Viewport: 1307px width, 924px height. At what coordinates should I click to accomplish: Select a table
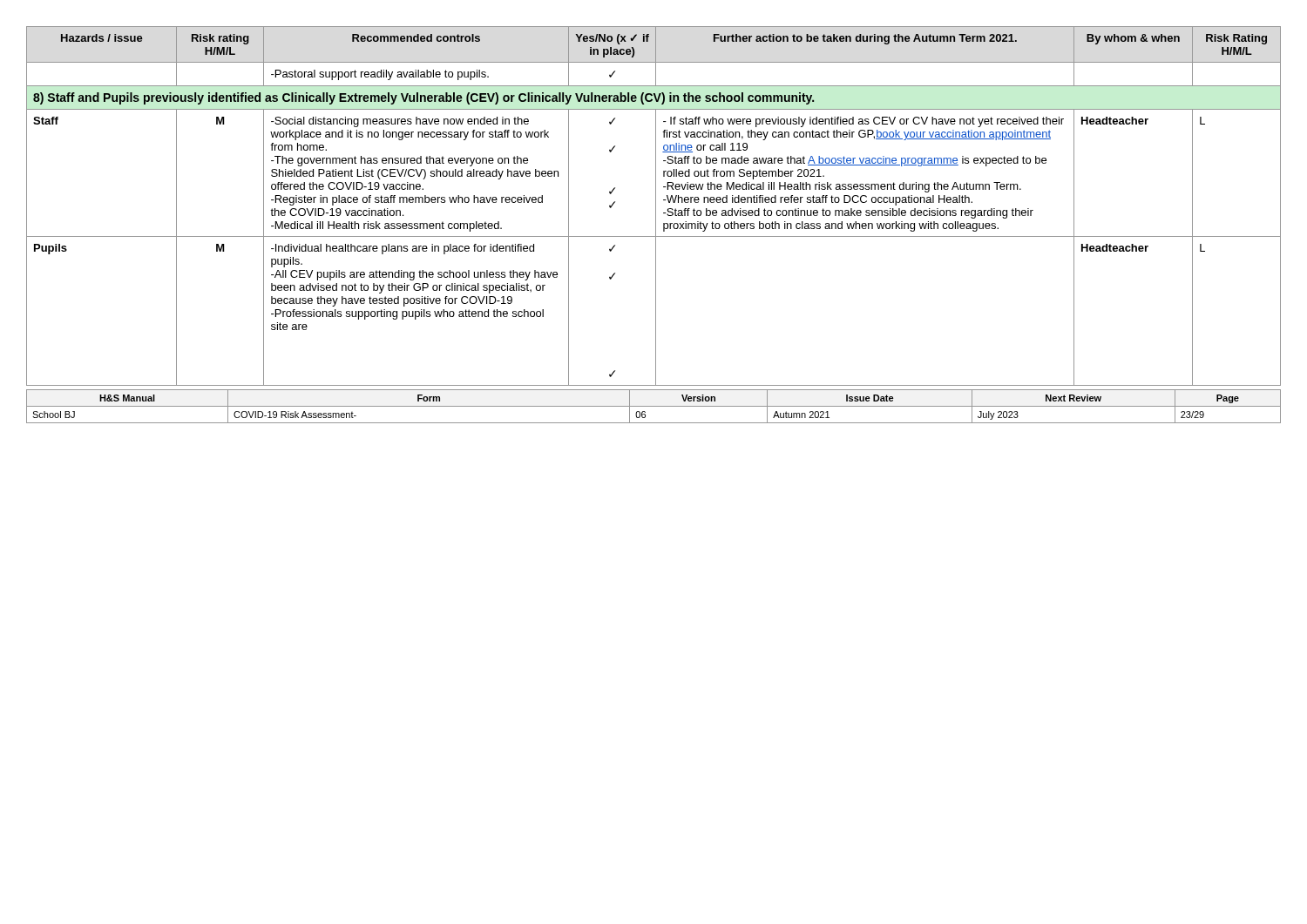(654, 206)
